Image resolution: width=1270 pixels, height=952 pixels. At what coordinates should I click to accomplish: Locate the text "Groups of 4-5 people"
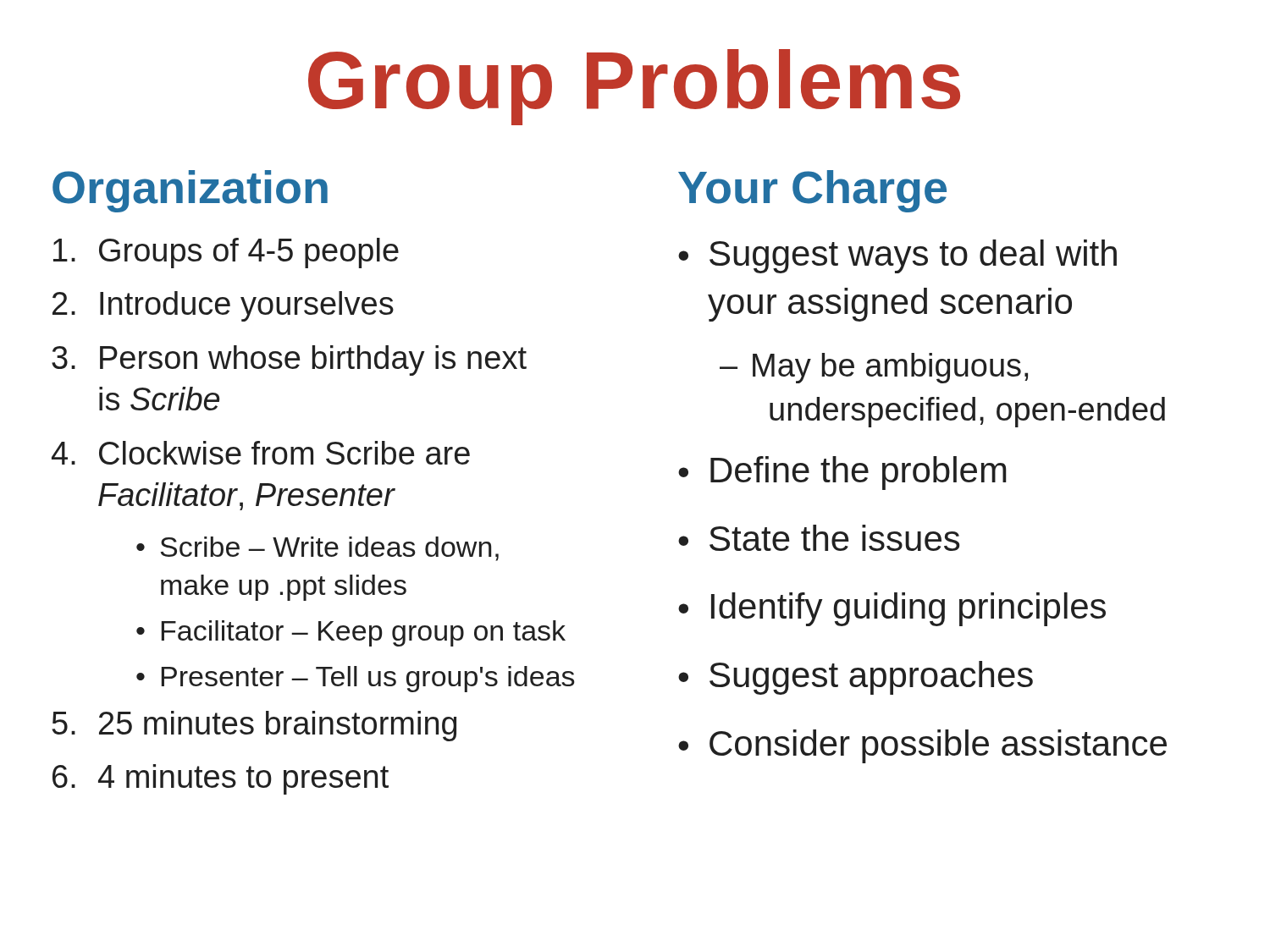(x=339, y=251)
